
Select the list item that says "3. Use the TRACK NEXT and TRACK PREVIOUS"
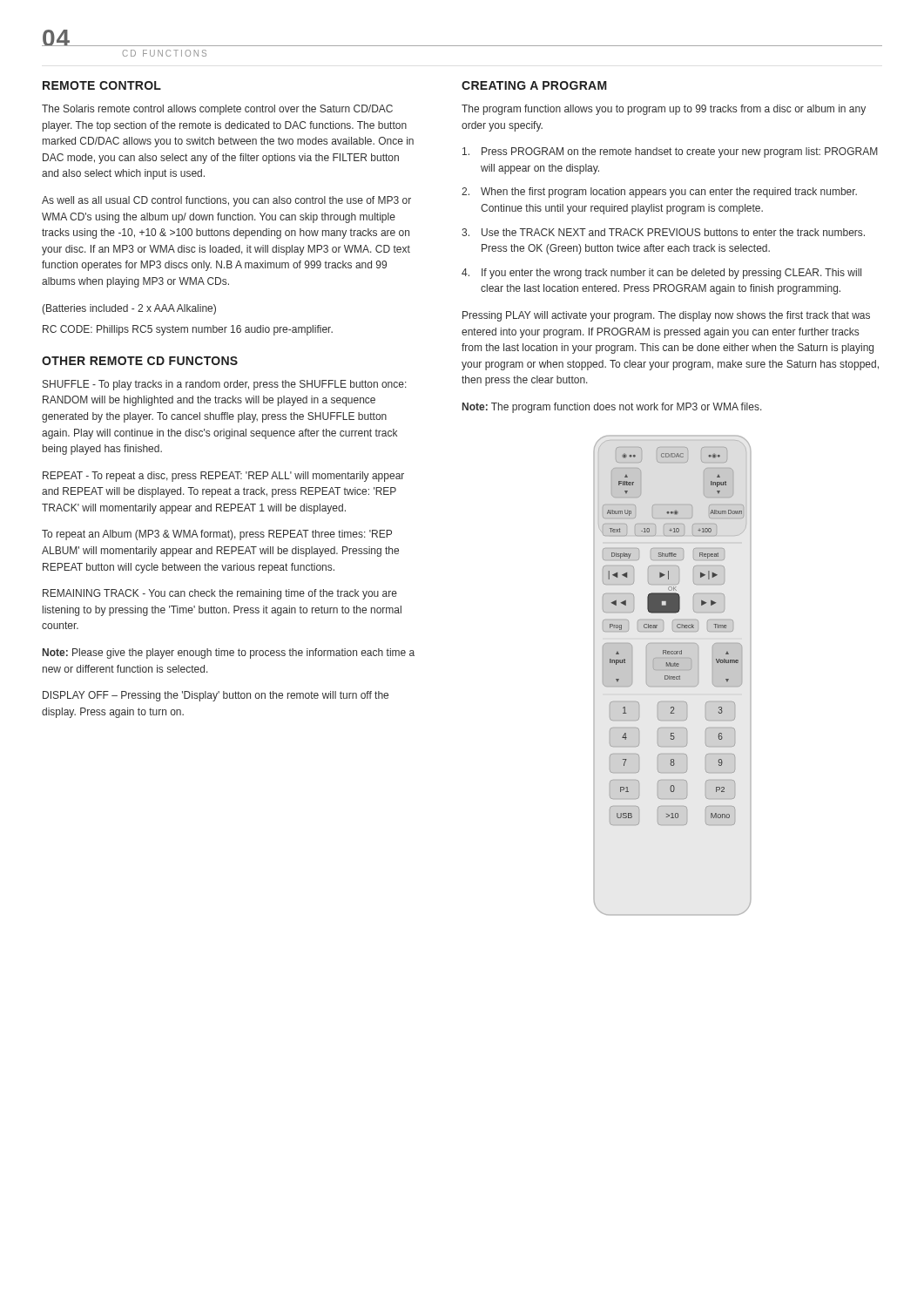coord(672,241)
